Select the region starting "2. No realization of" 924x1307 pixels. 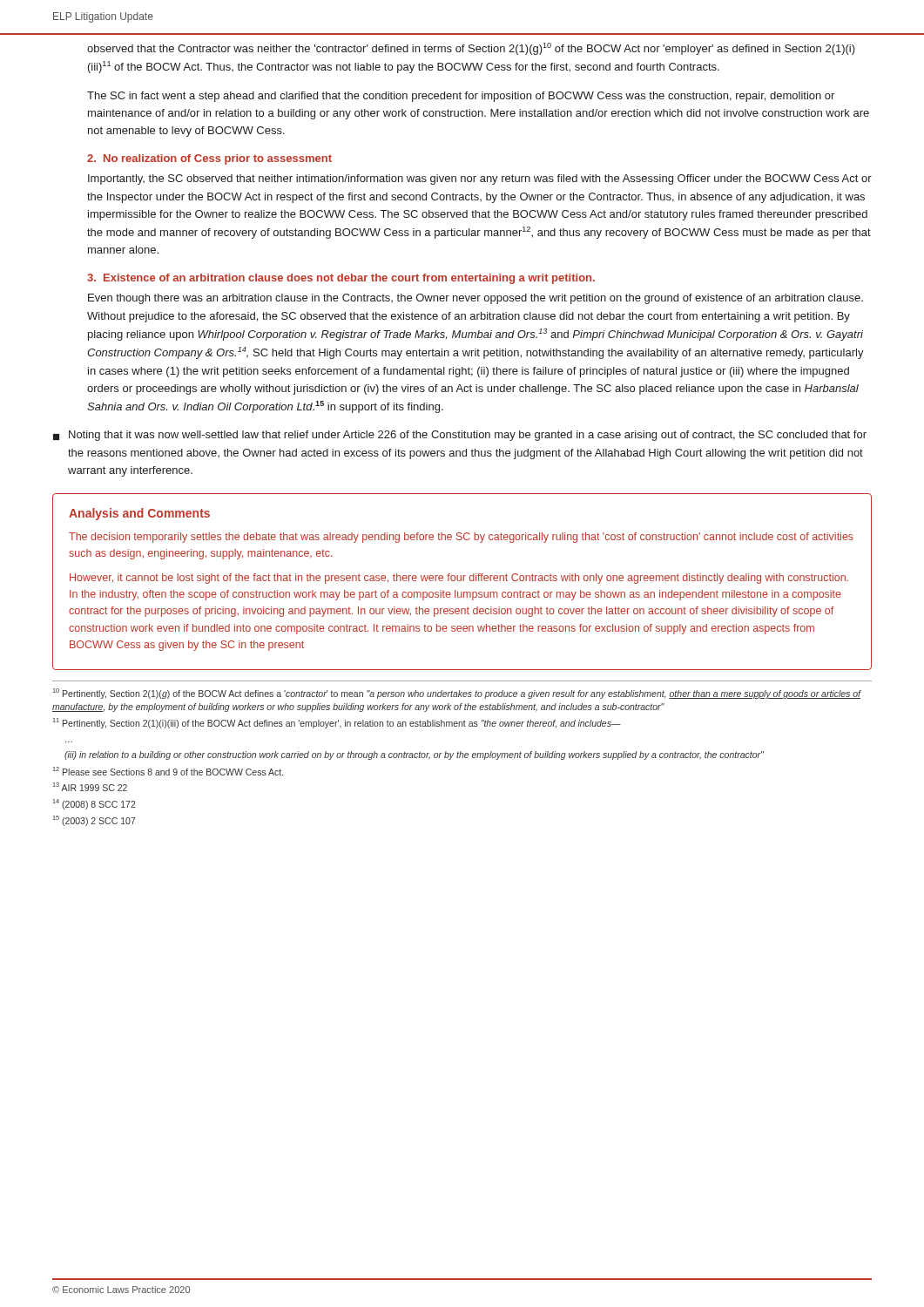tap(209, 158)
